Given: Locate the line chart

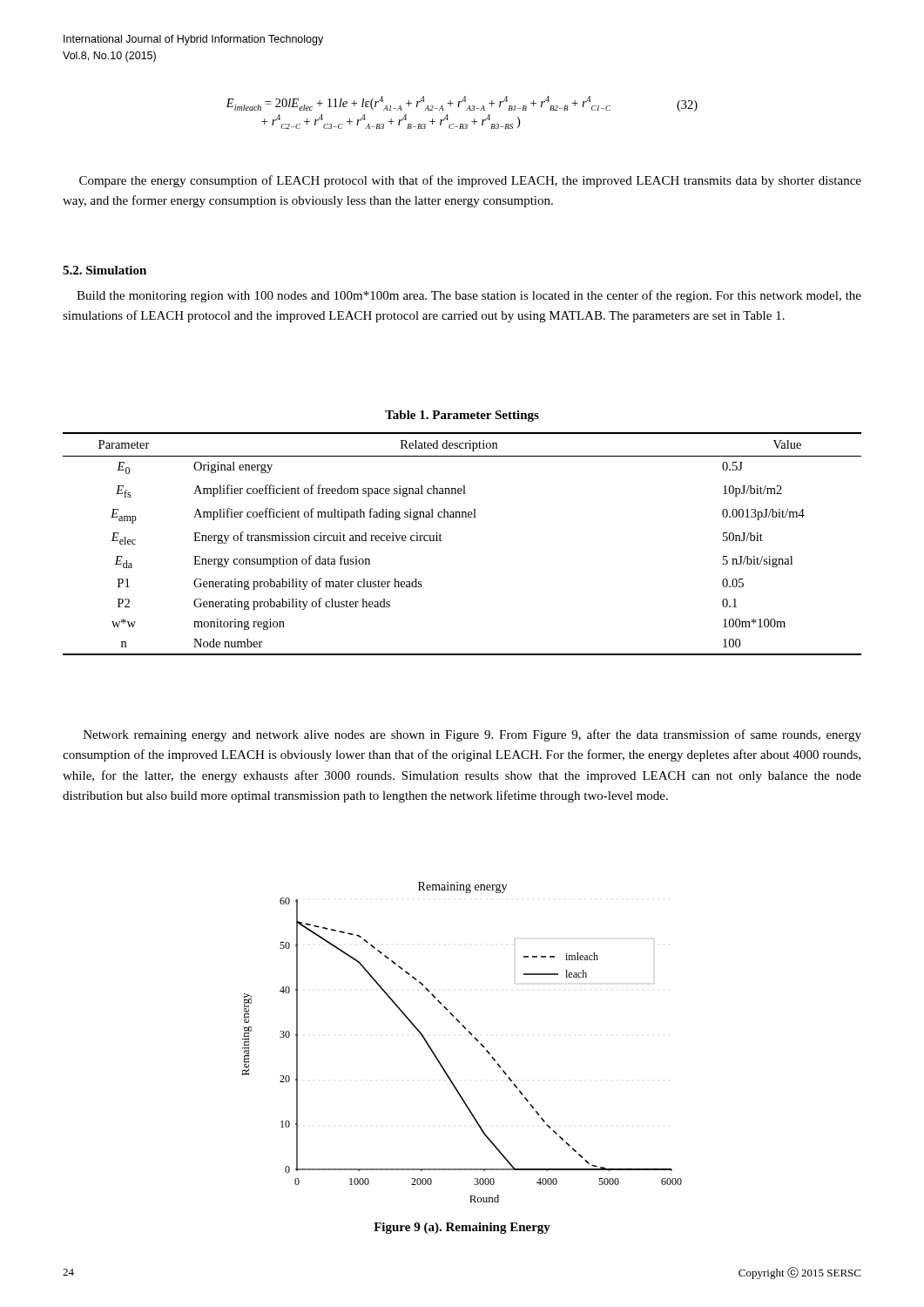Looking at the screenshot, I should pyautogui.click(x=462, y=1045).
